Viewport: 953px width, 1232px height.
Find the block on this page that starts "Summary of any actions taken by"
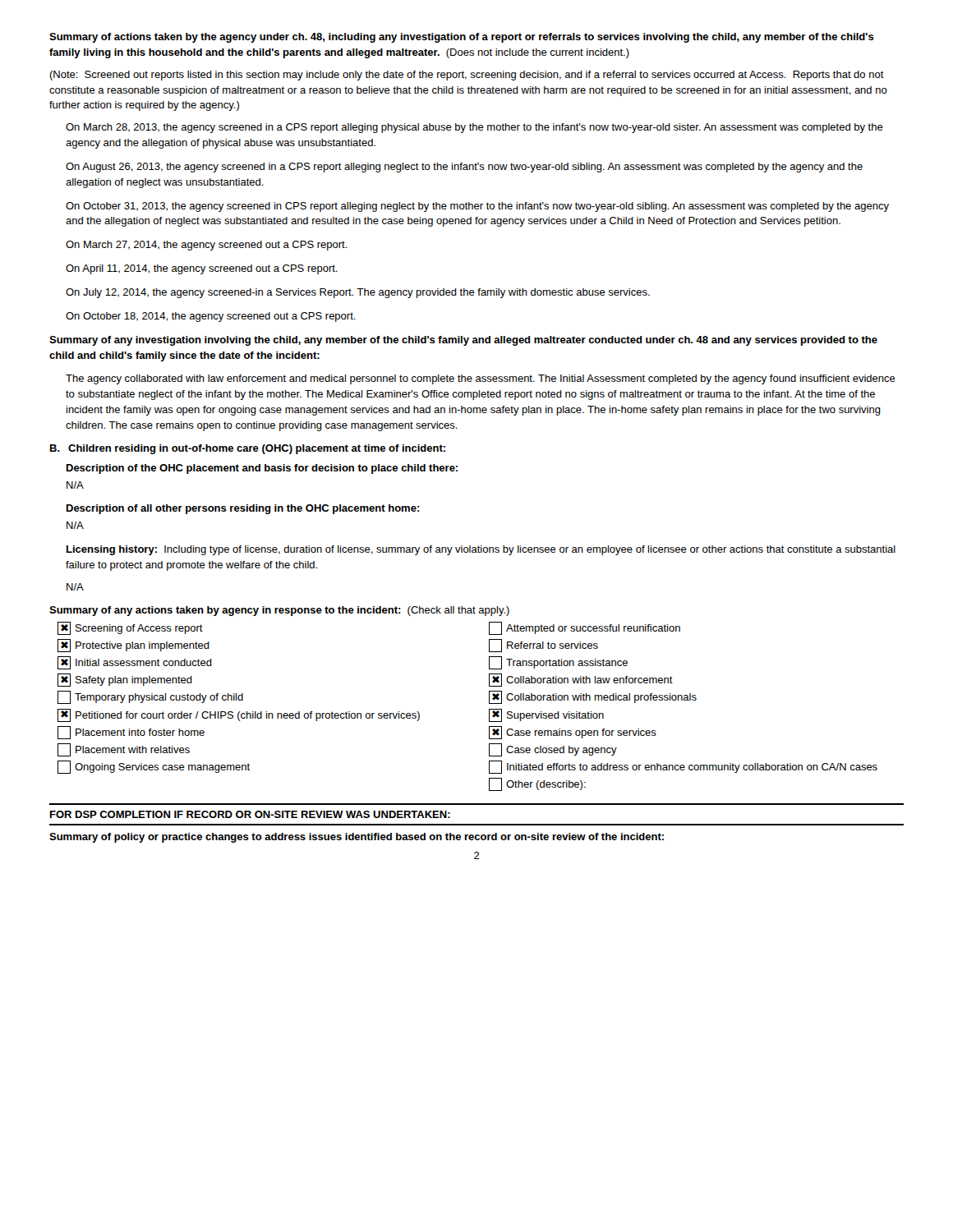pos(279,610)
